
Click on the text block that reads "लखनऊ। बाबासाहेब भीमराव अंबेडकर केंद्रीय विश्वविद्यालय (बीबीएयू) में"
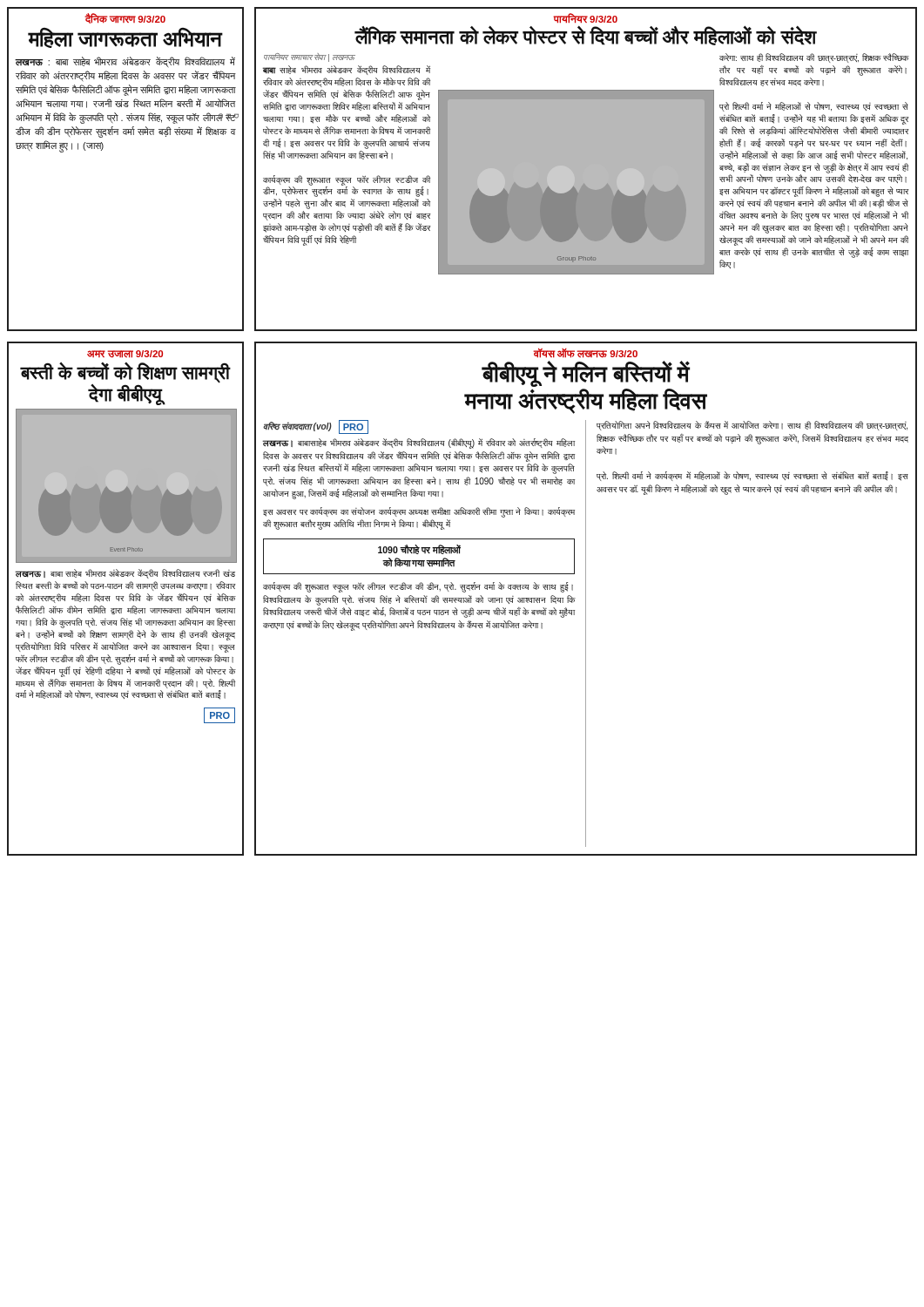(419, 469)
